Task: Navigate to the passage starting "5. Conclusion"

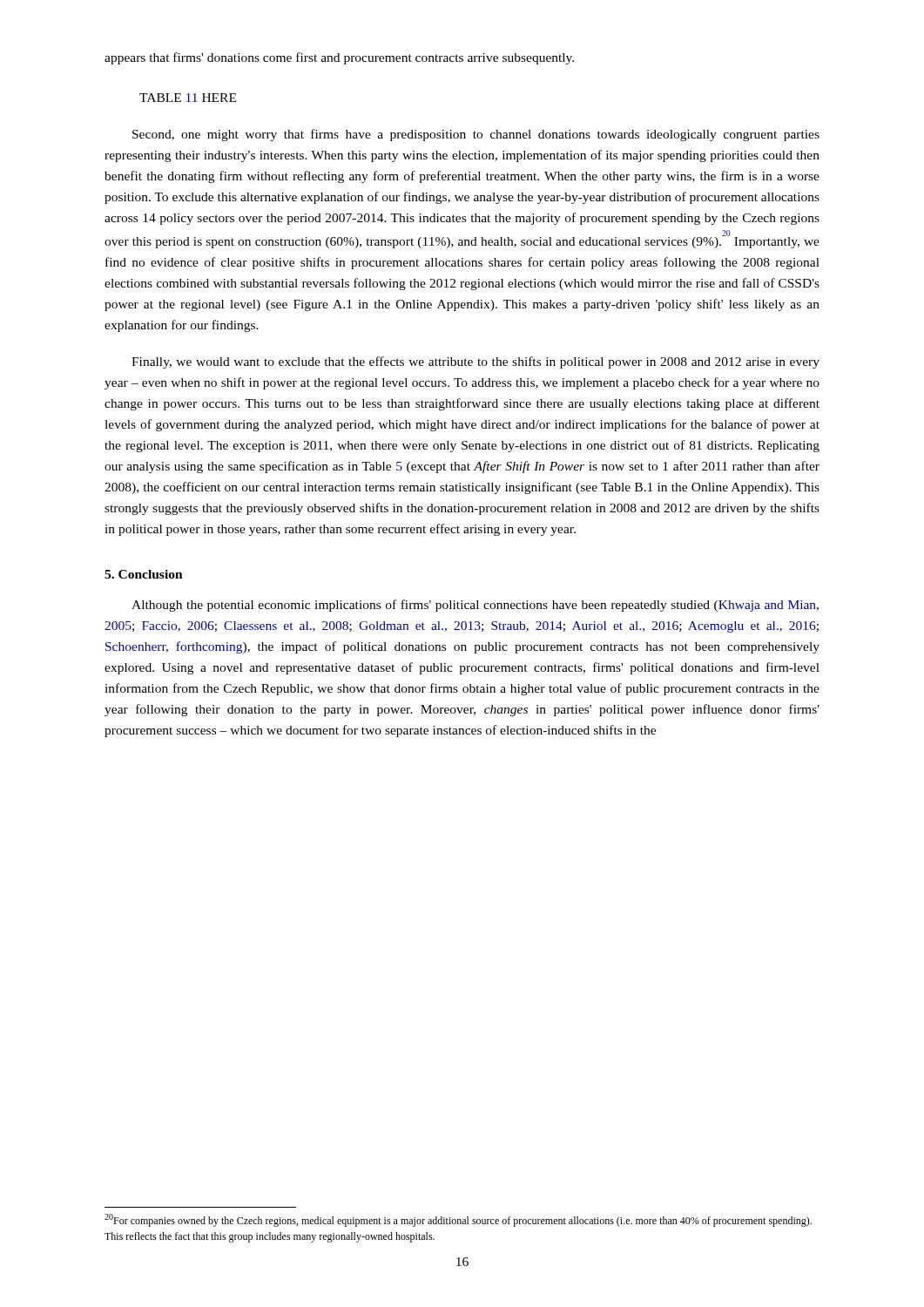Action: (143, 574)
